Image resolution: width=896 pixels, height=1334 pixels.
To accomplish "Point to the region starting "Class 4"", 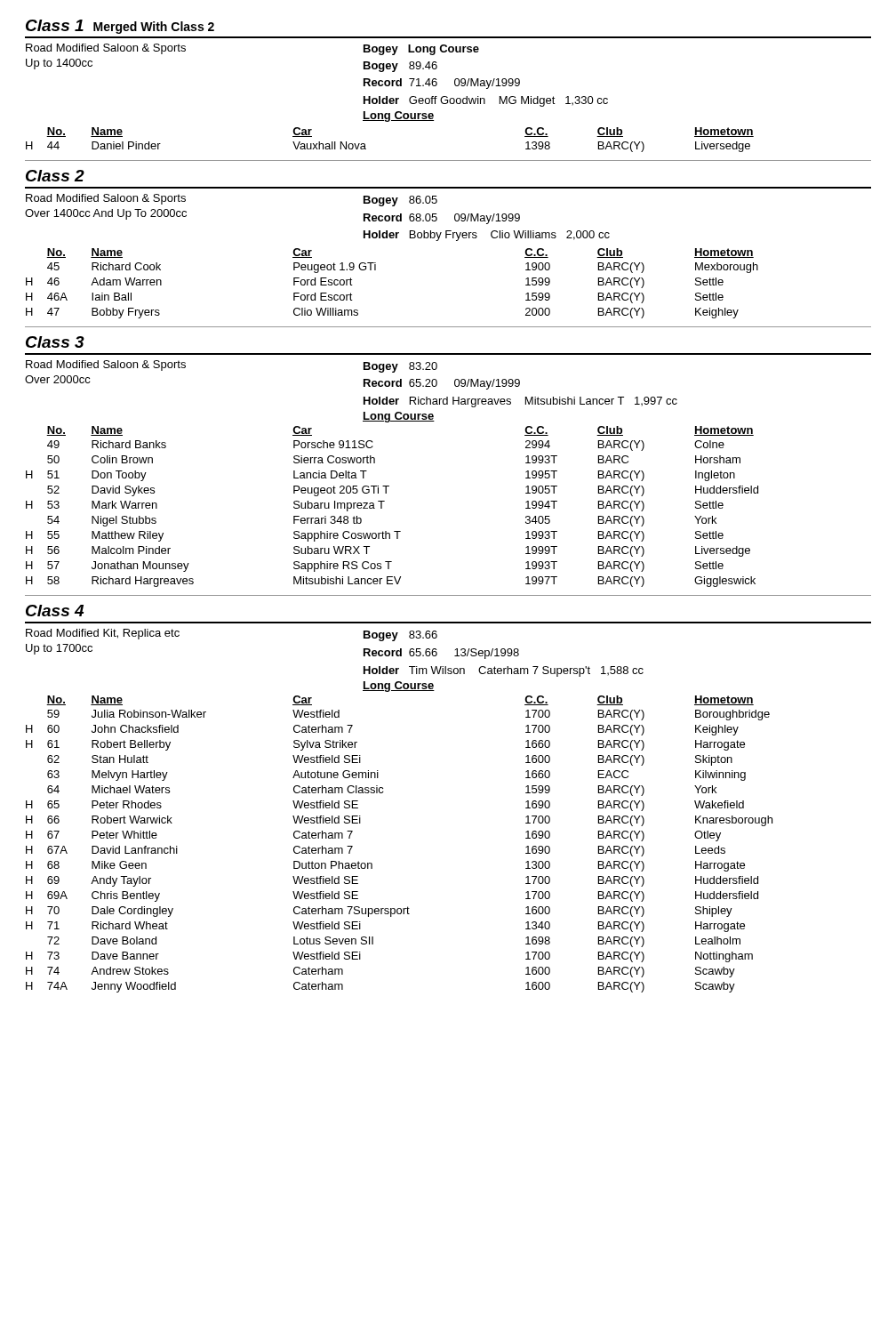I will pos(54,611).
